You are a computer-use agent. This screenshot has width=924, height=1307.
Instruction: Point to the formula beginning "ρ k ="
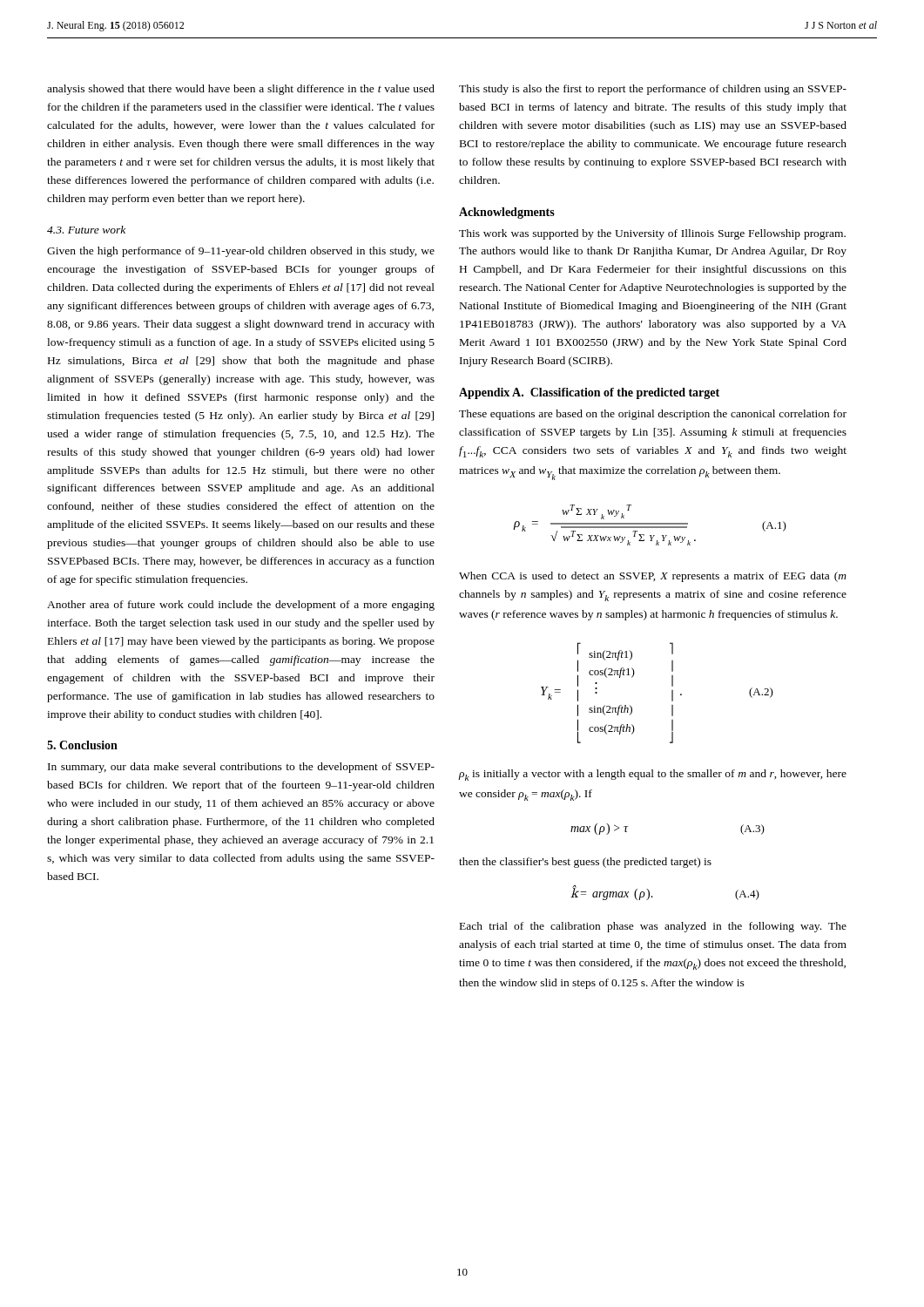[x=653, y=524]
